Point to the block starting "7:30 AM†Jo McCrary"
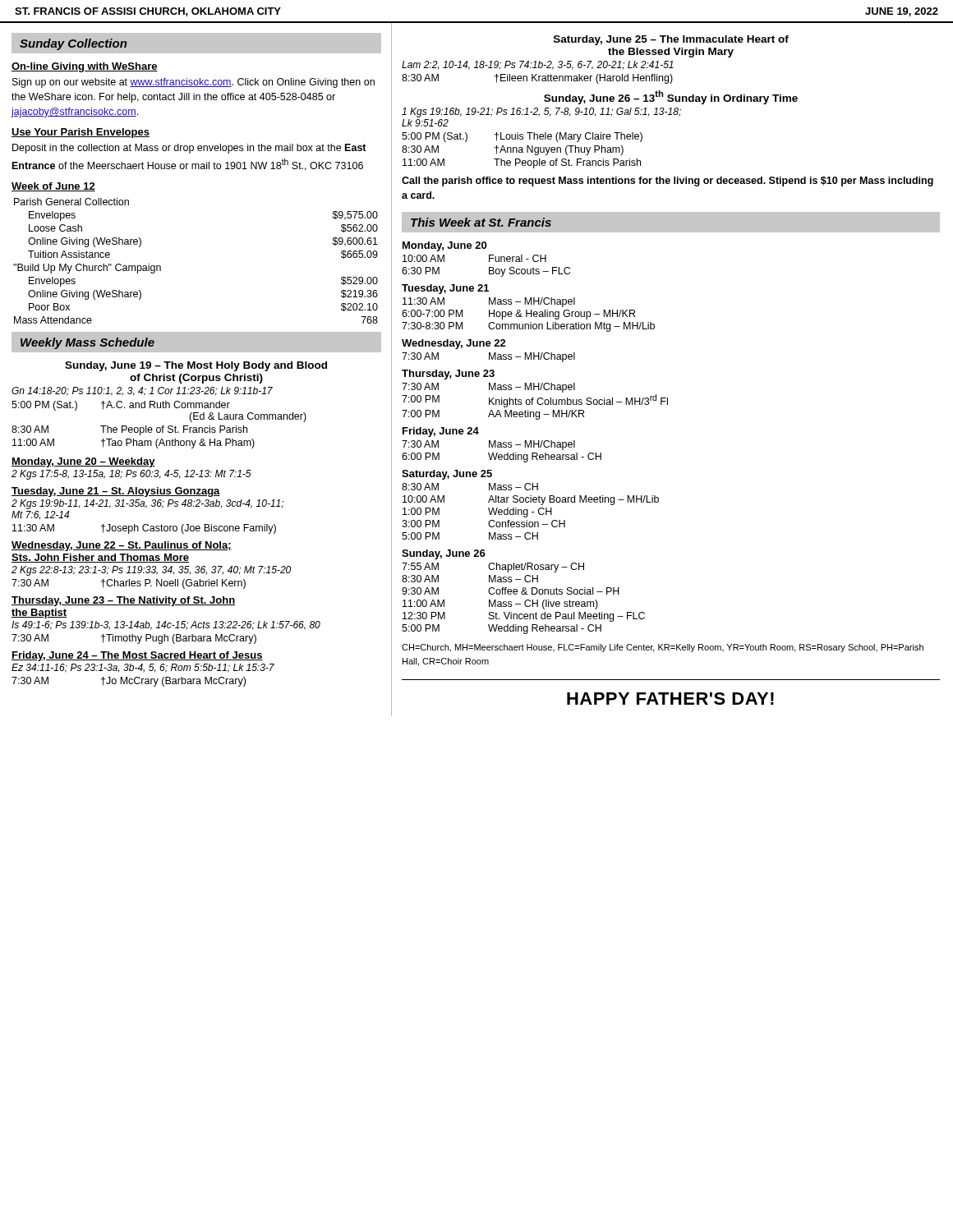 196,681
